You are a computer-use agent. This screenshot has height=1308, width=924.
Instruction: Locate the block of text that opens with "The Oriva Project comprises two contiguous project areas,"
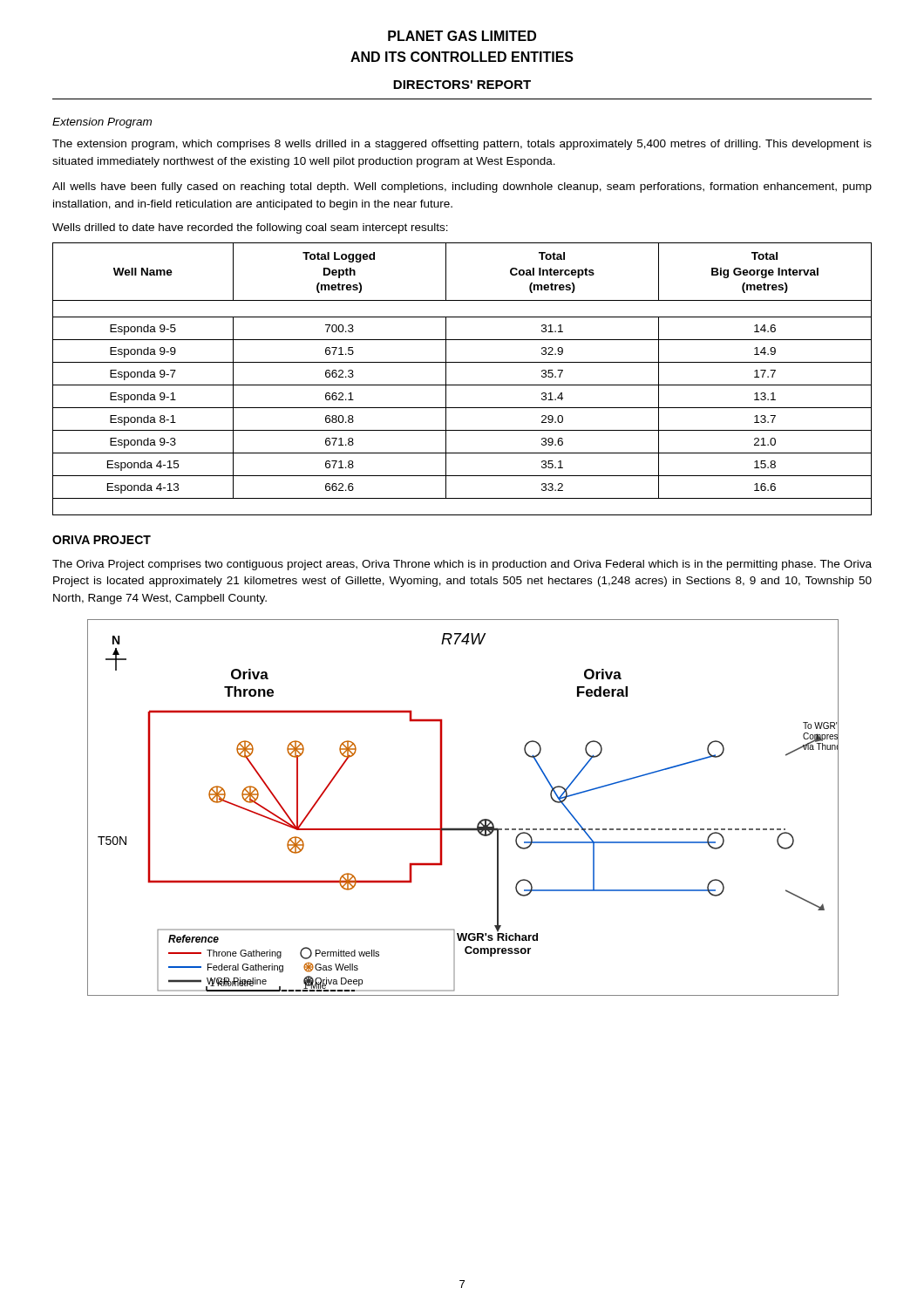pos(462,581)
